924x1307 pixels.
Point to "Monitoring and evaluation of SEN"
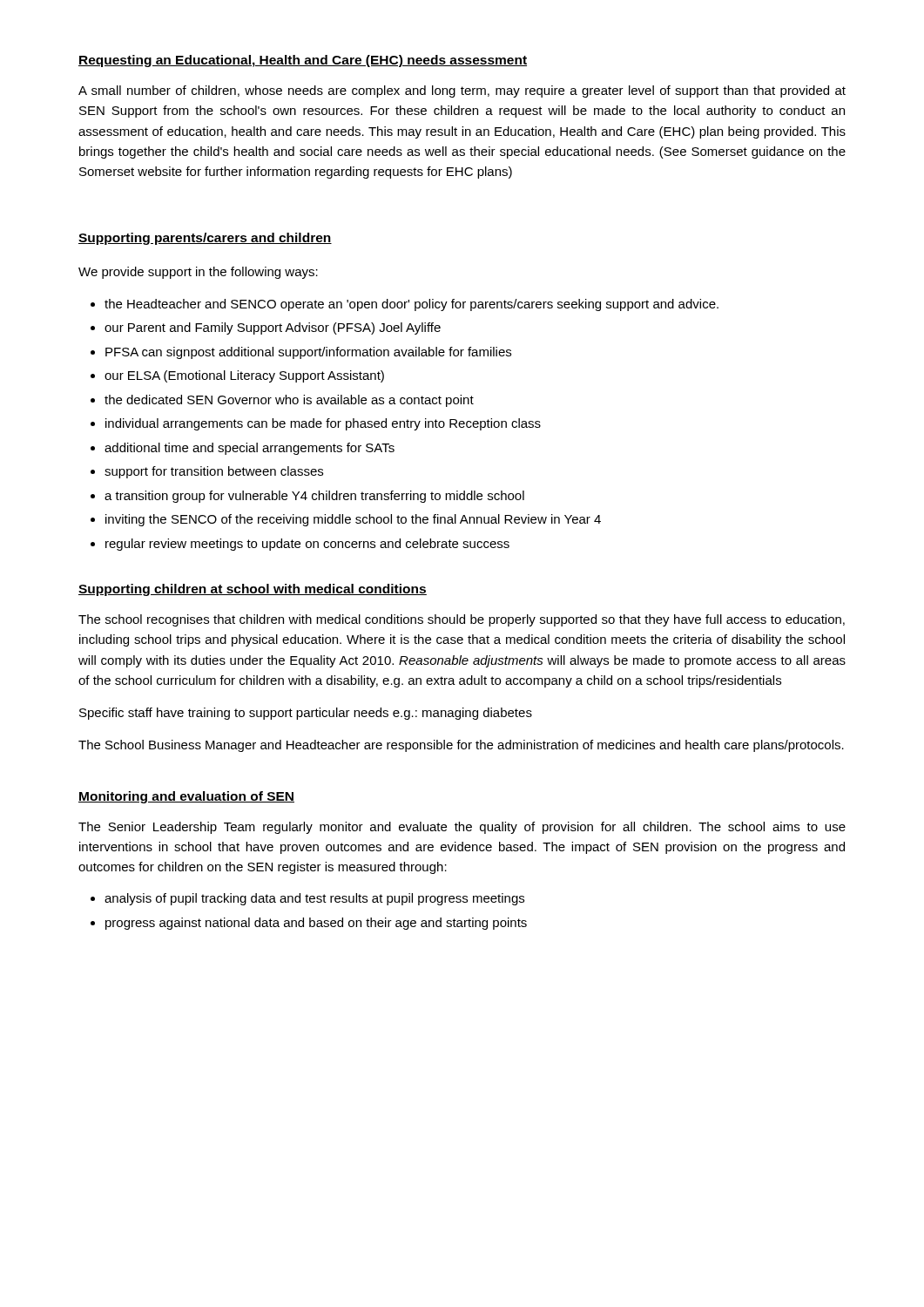(x=186, y=796)
